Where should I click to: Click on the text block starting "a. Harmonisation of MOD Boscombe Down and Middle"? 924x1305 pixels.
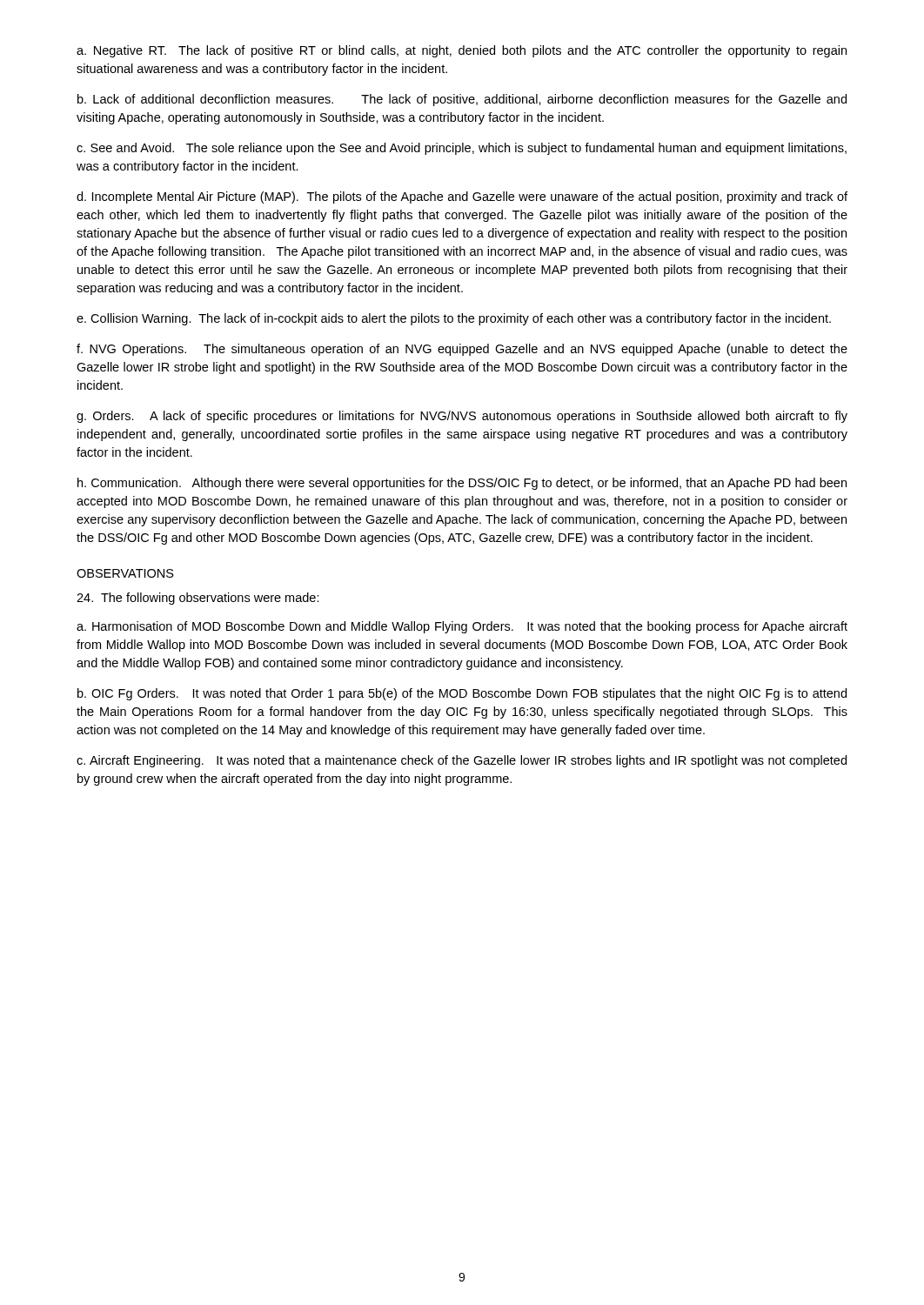point(462,645)
